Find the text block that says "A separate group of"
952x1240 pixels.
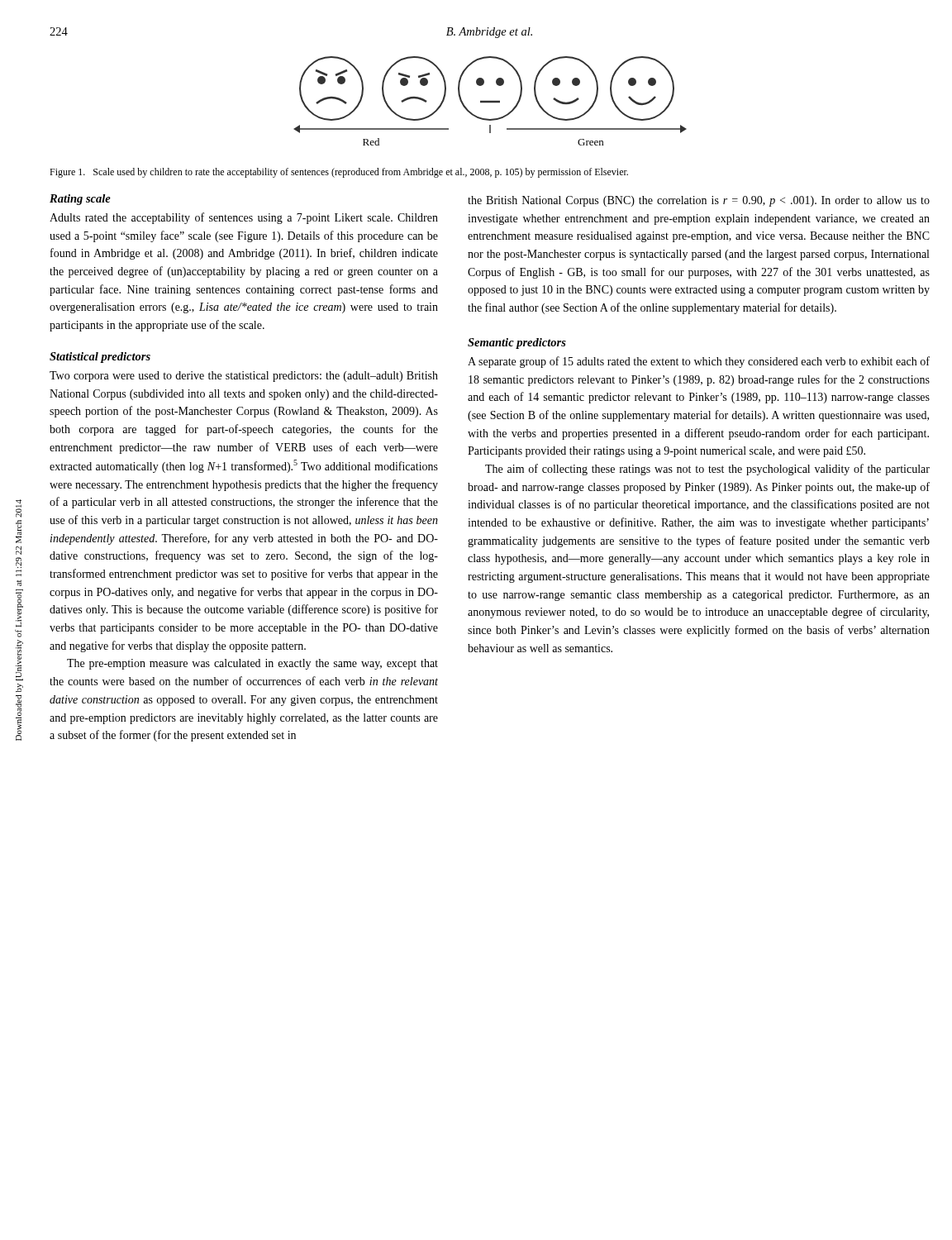click(x=699, y=505)
